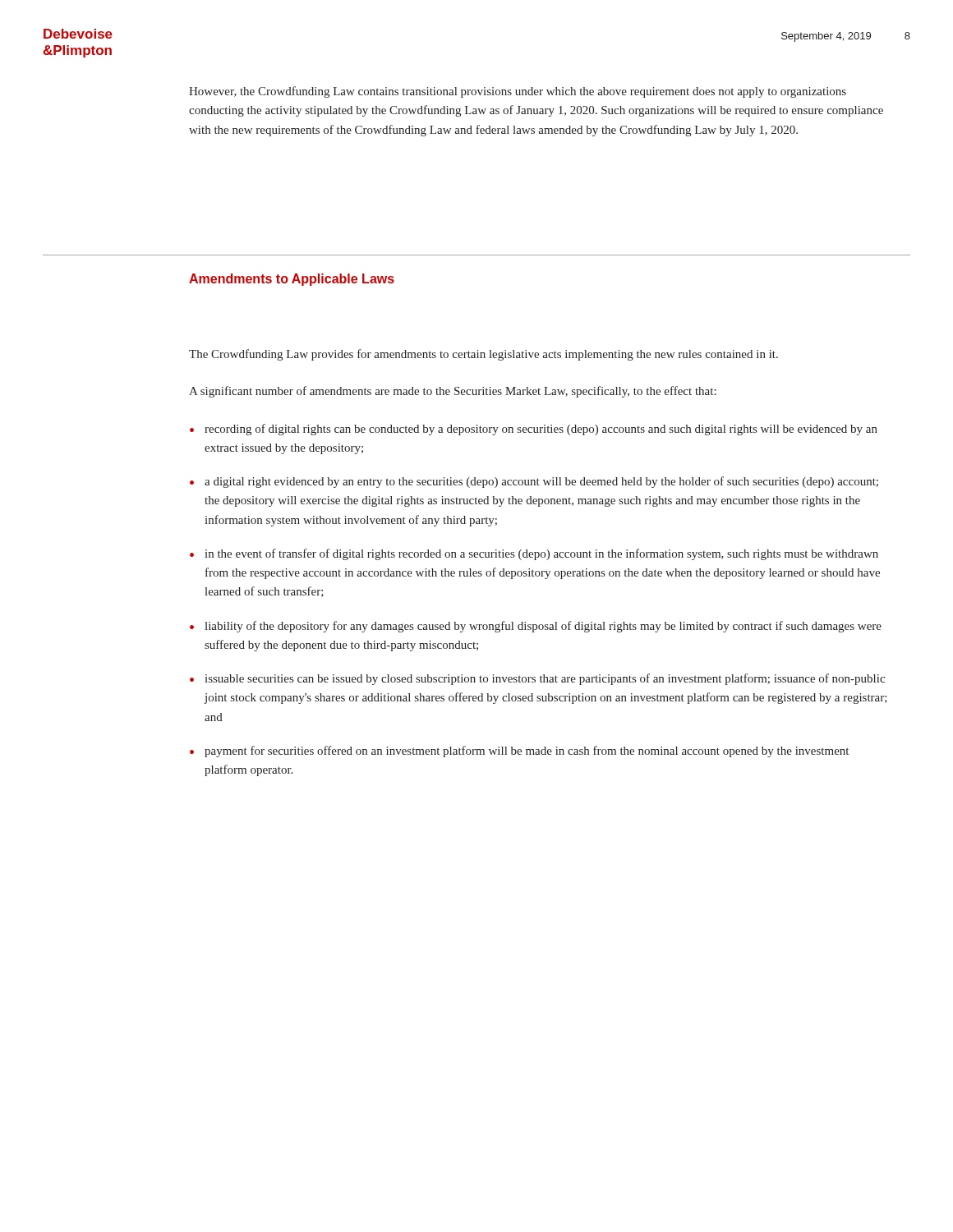Click on the list item that says "• liability of the depository for any"
The width and height of the screenshot is (953, 1232).
pyautogui.click(x=541, y=635)
